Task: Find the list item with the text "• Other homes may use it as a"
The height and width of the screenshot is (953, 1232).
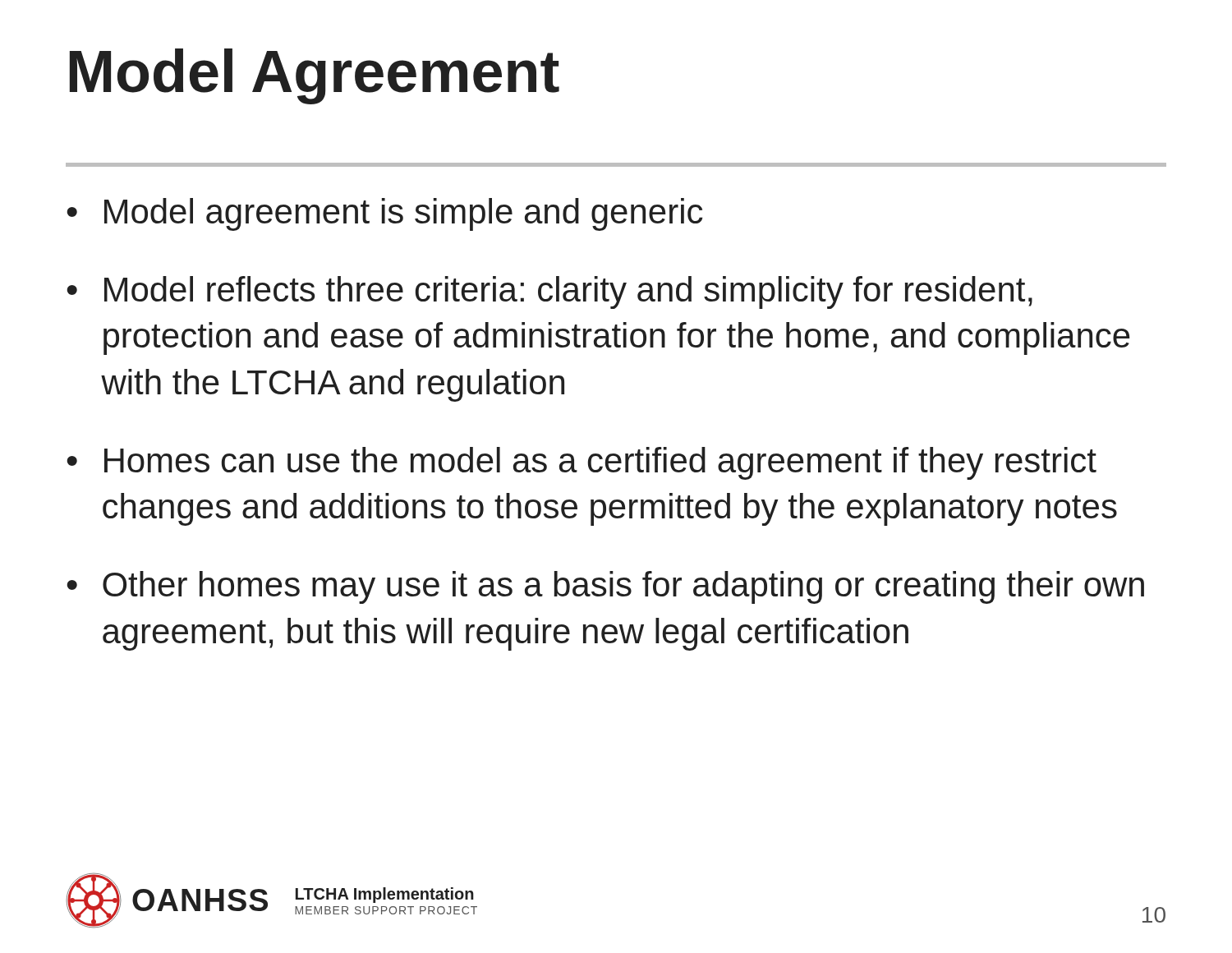Action: [x=616, y=609]
